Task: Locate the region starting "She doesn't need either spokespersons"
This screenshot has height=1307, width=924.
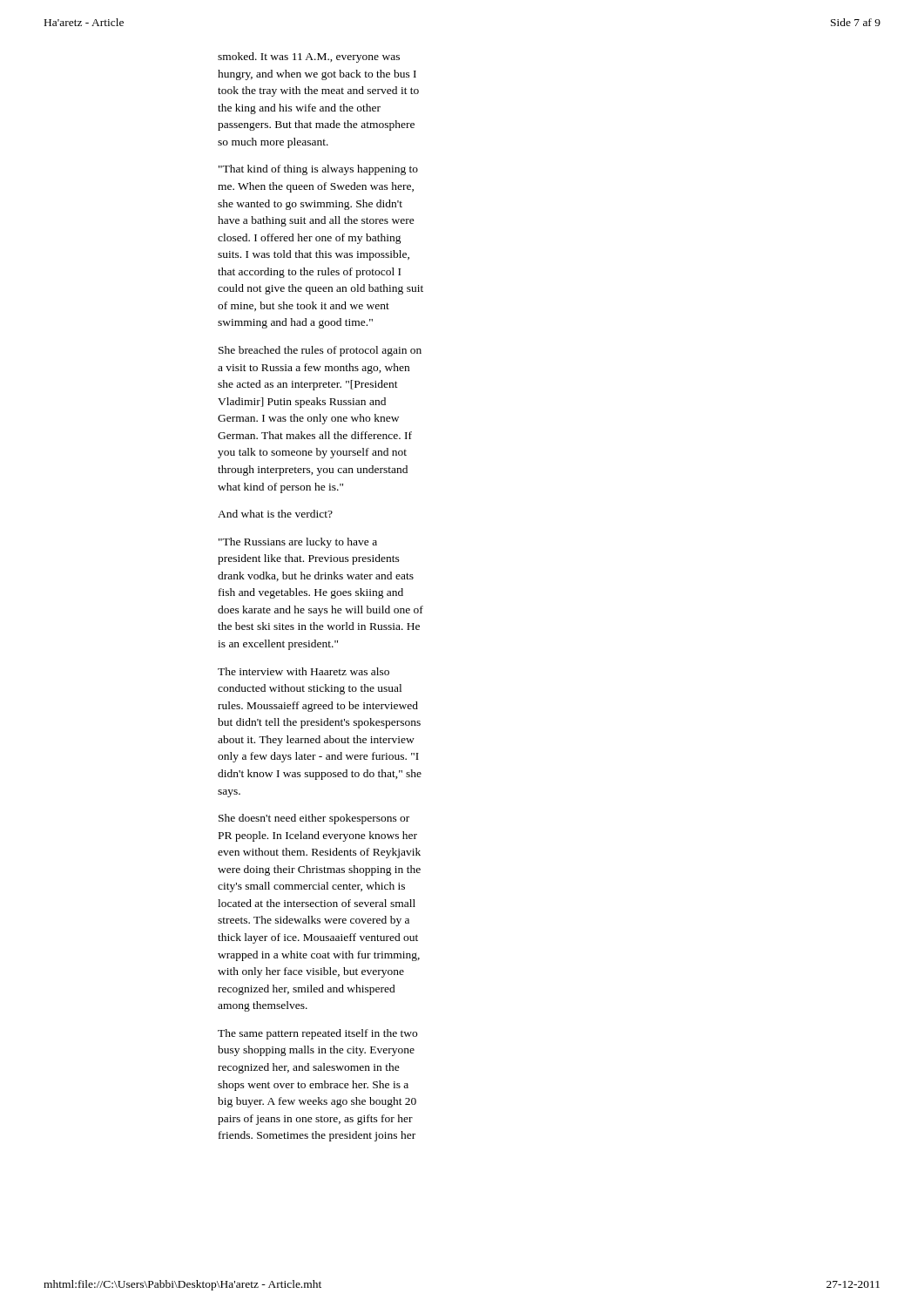Action: 319,912
